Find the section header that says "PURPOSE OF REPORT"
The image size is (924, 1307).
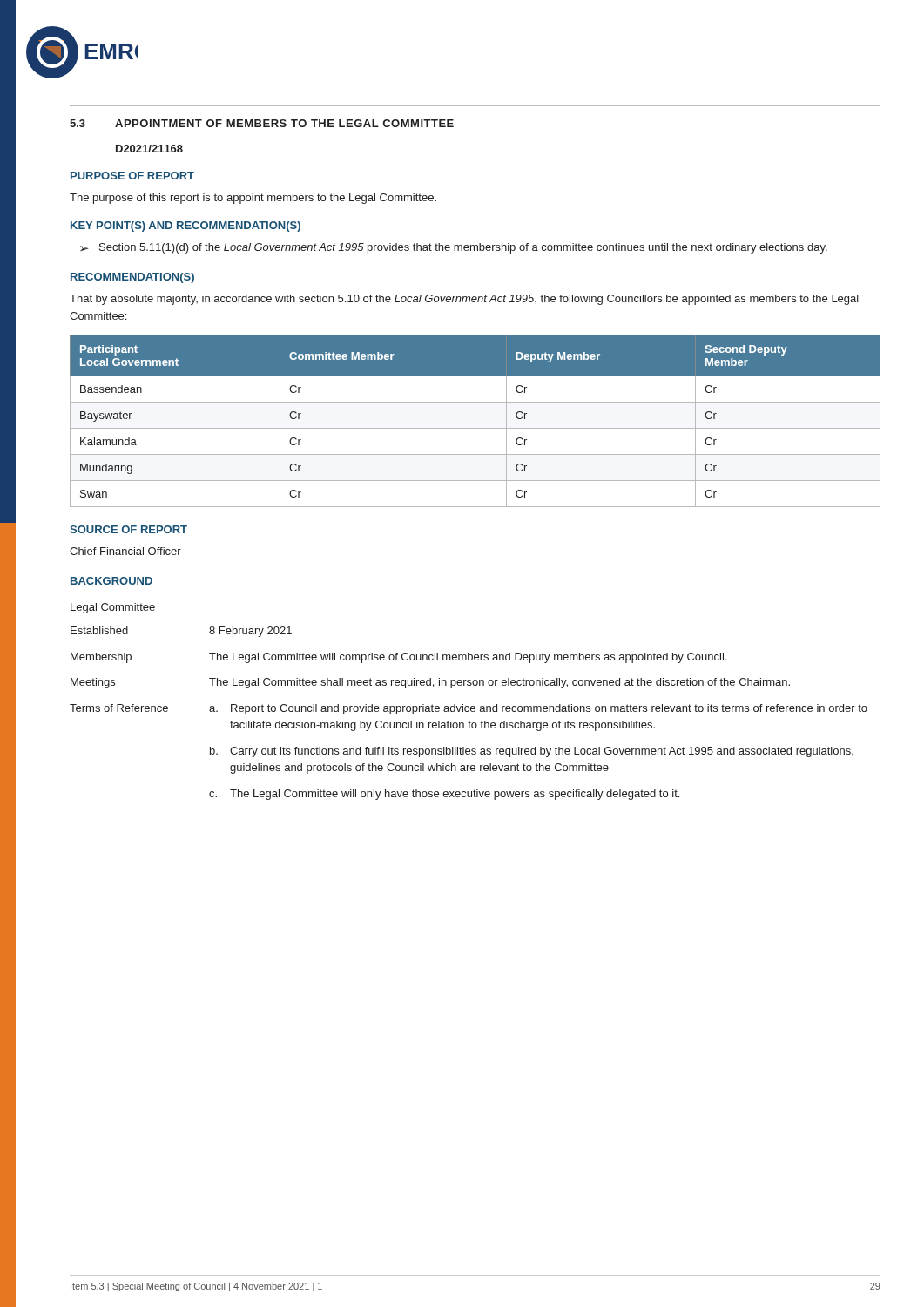click(132, 176)
